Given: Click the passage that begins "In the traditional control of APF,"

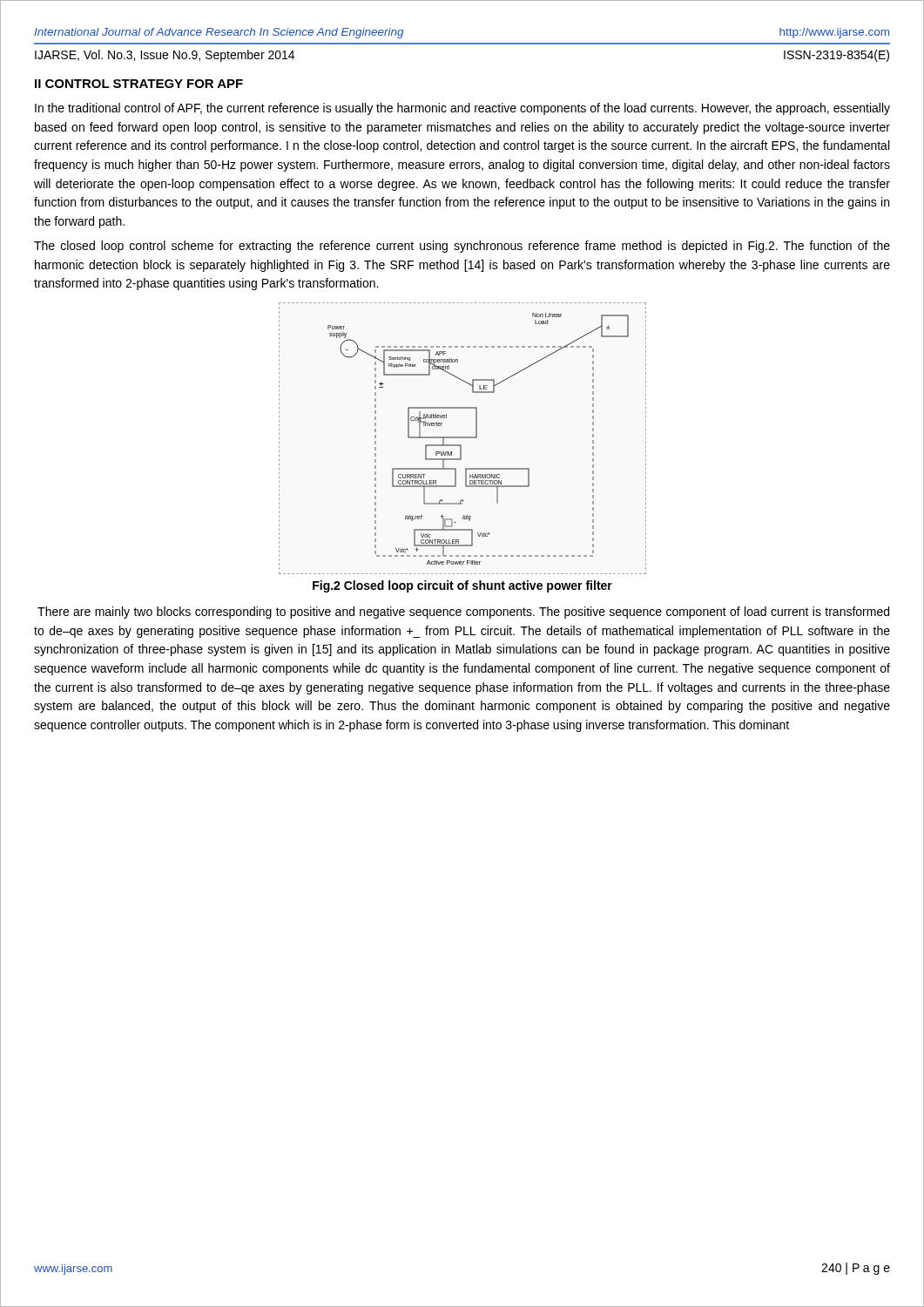Looking at the screenshot, I should pos(462,165).
